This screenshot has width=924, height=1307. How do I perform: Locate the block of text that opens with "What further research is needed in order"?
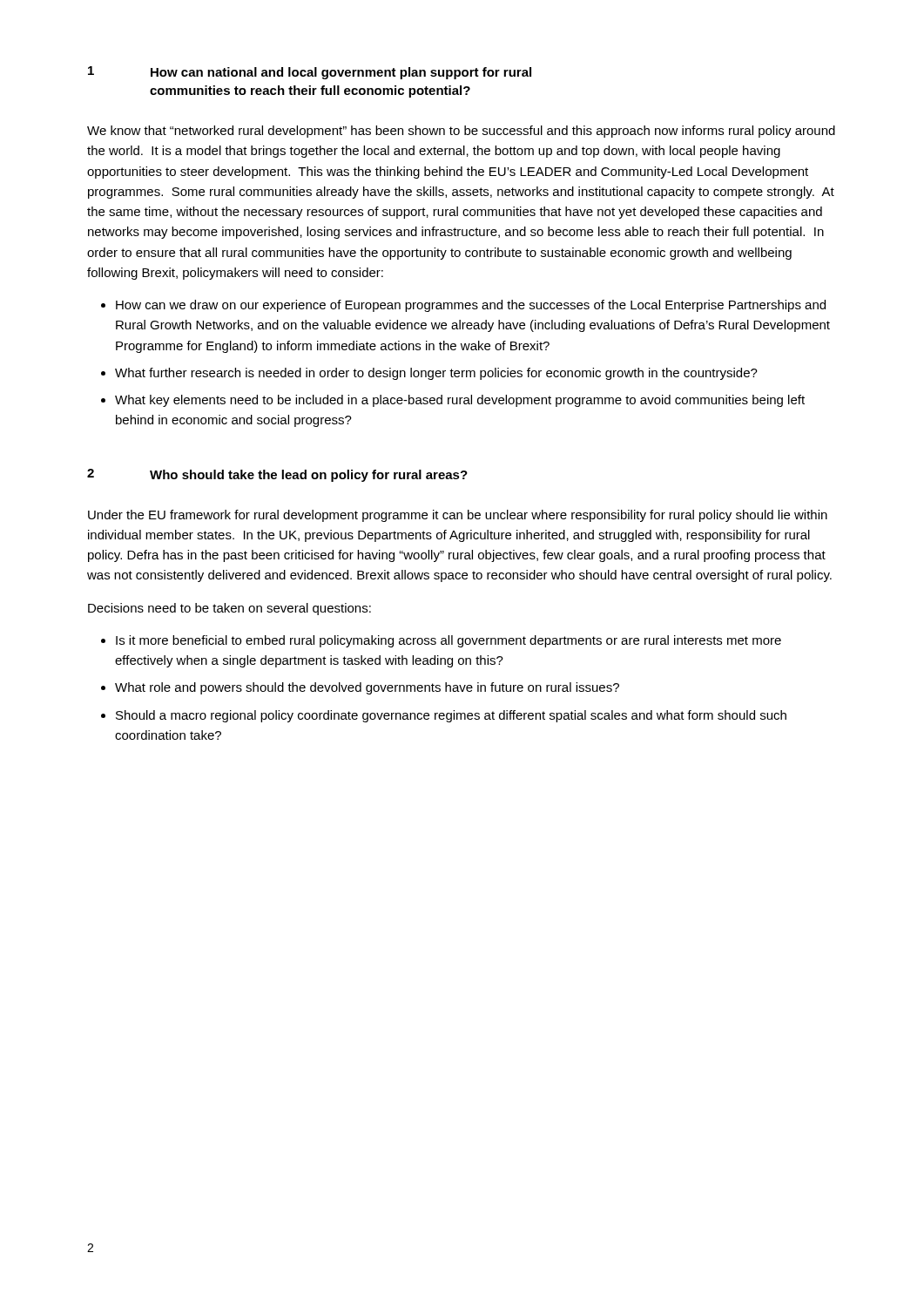pyautogui.click(x=436, y=372)
